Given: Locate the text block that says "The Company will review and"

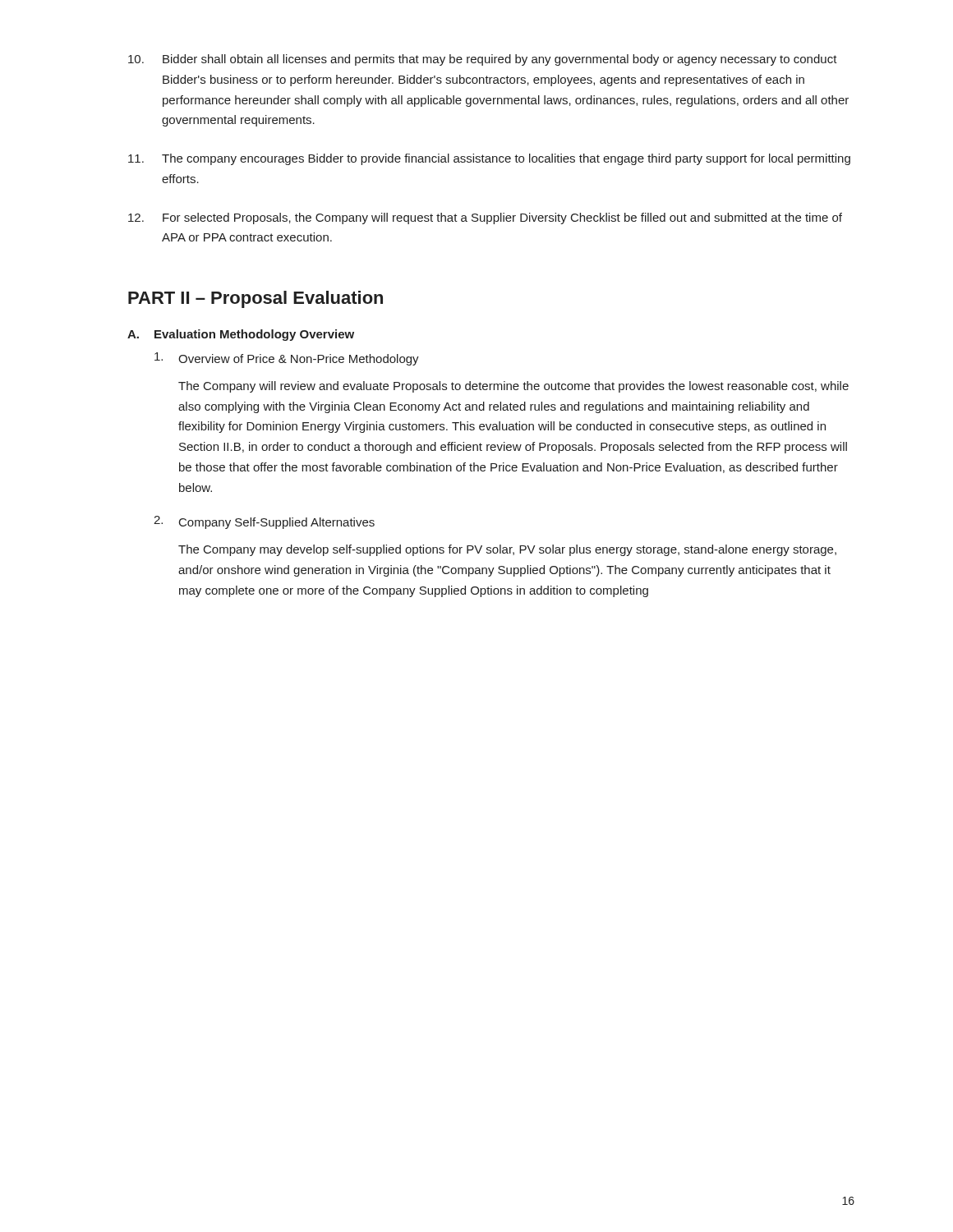Looking at the screenshot, I should pyautogui.click(x=514, y=436).
